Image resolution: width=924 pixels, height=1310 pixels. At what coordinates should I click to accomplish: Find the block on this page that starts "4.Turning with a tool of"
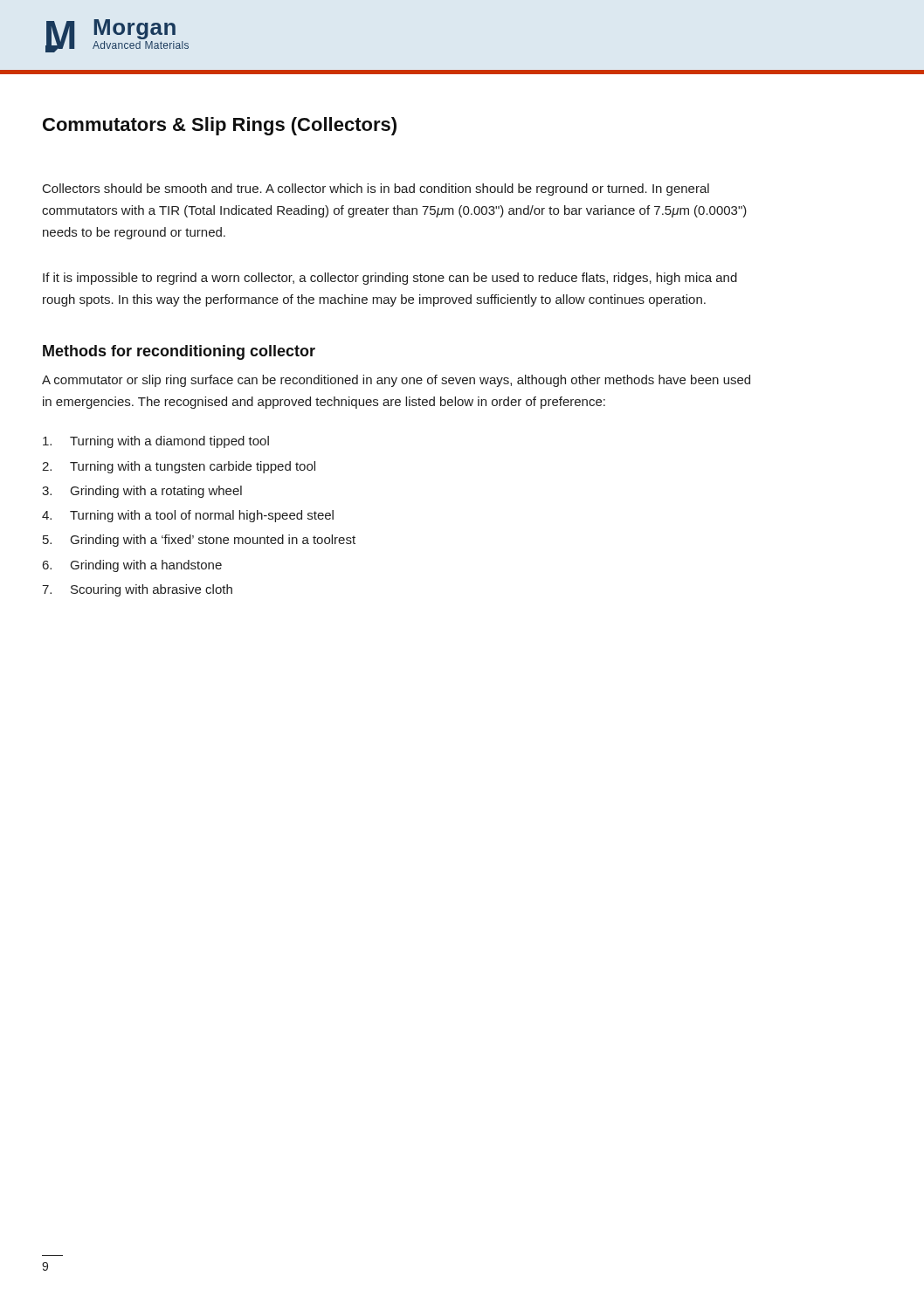coord(188,515)
